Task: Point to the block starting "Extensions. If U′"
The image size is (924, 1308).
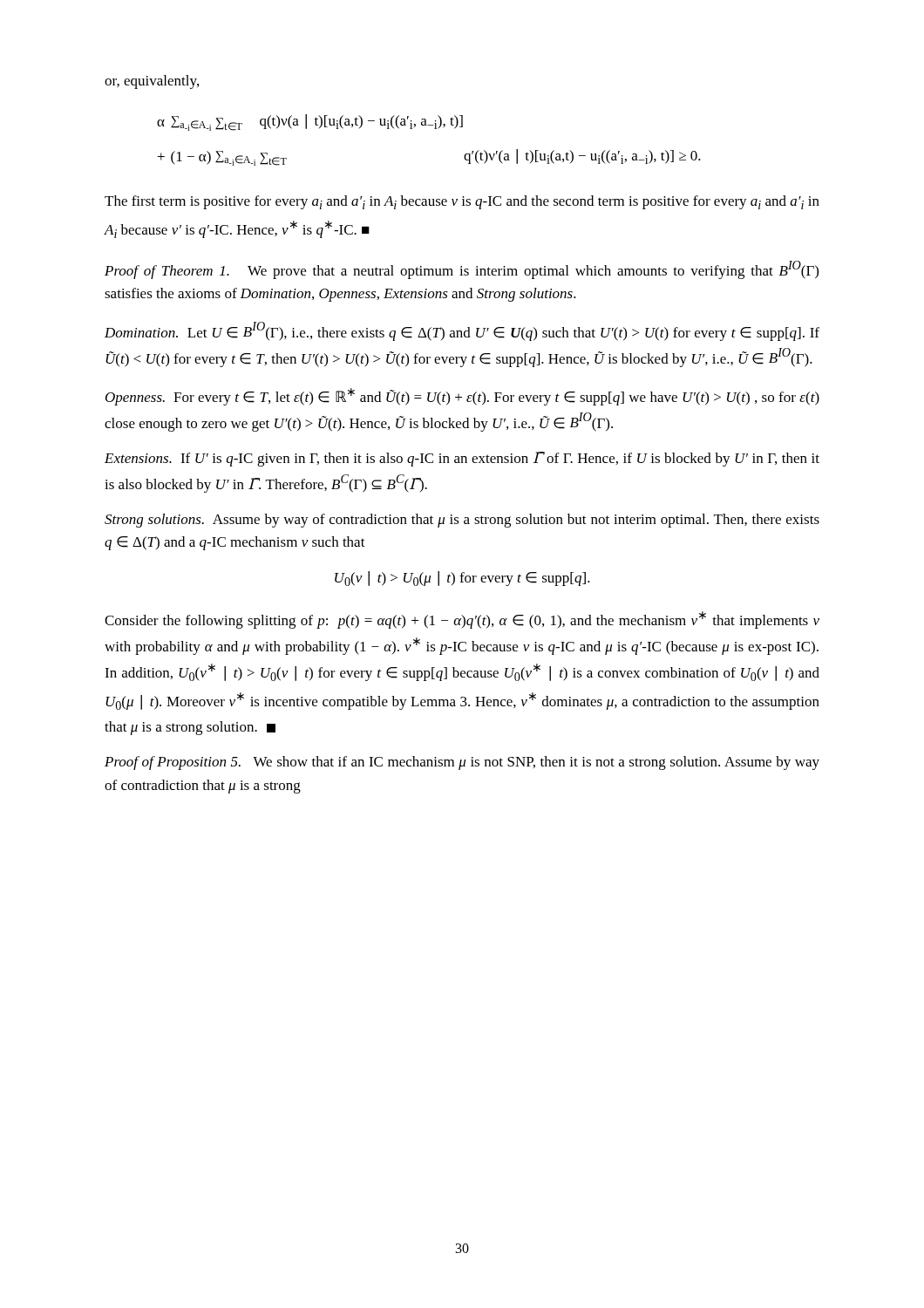Action: pyautogui.click(x=462, y=471)
